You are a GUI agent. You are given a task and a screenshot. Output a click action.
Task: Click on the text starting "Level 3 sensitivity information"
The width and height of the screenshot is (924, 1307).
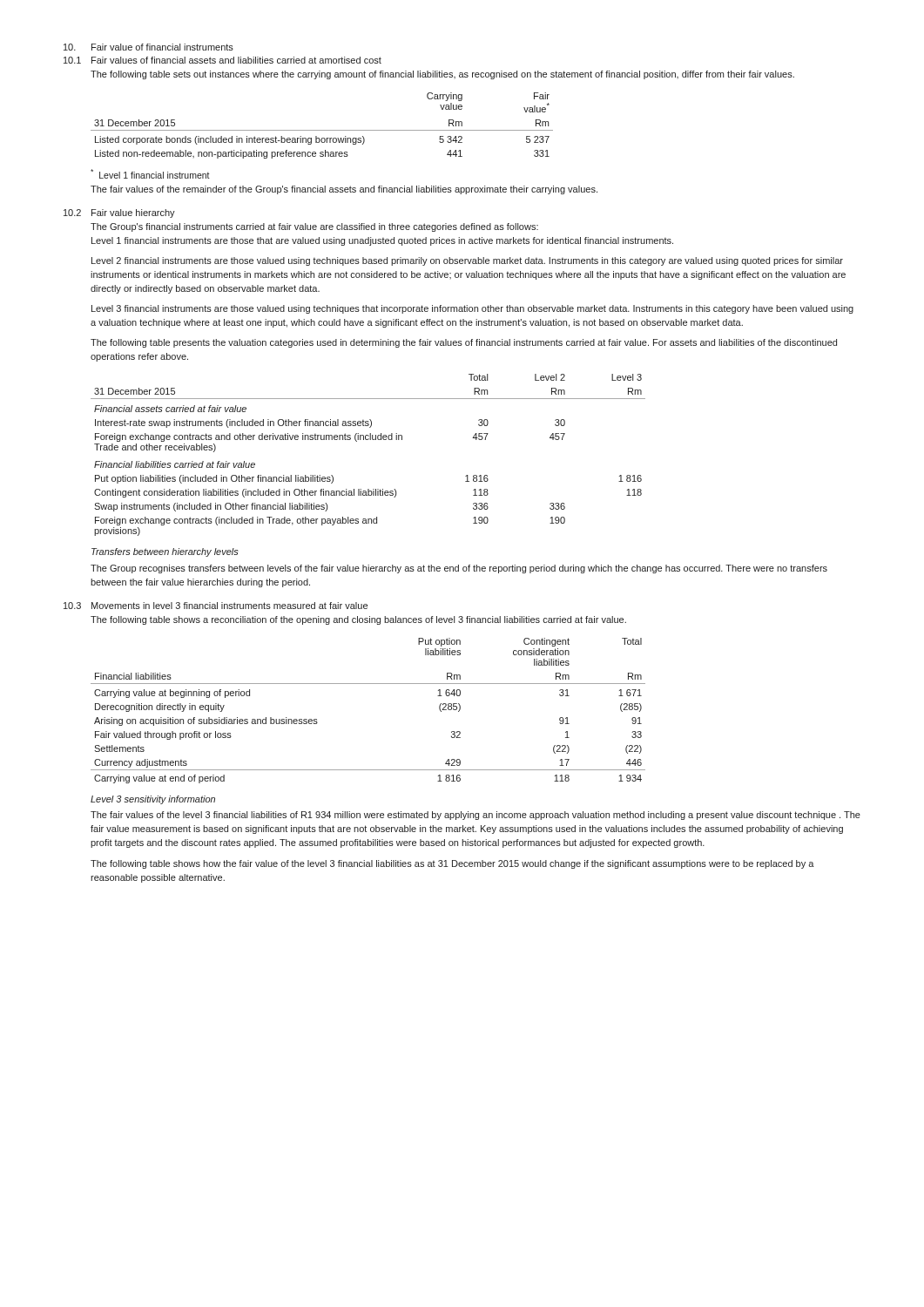153,799
